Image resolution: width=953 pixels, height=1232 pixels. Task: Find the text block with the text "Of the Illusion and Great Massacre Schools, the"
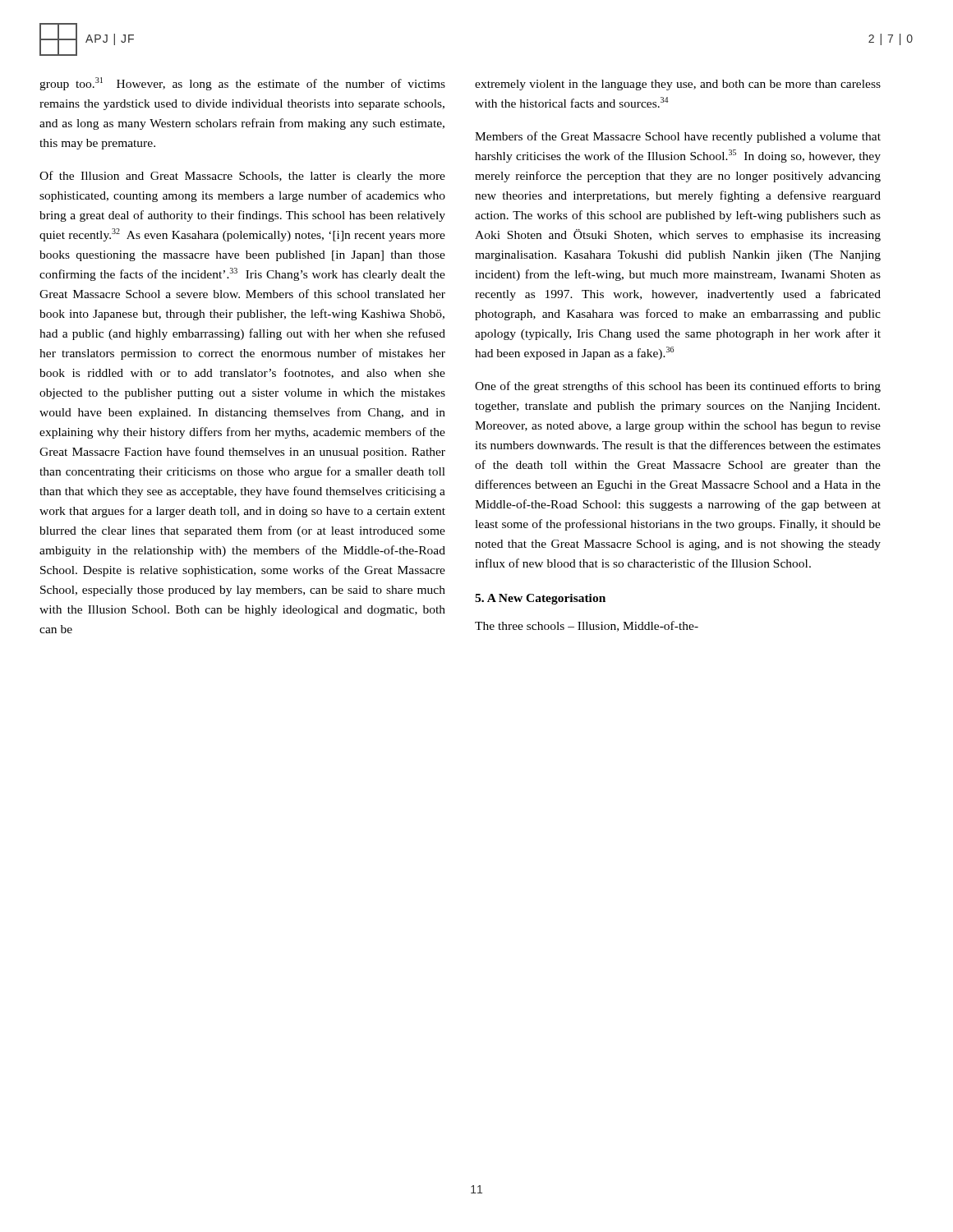coord(242,403)
